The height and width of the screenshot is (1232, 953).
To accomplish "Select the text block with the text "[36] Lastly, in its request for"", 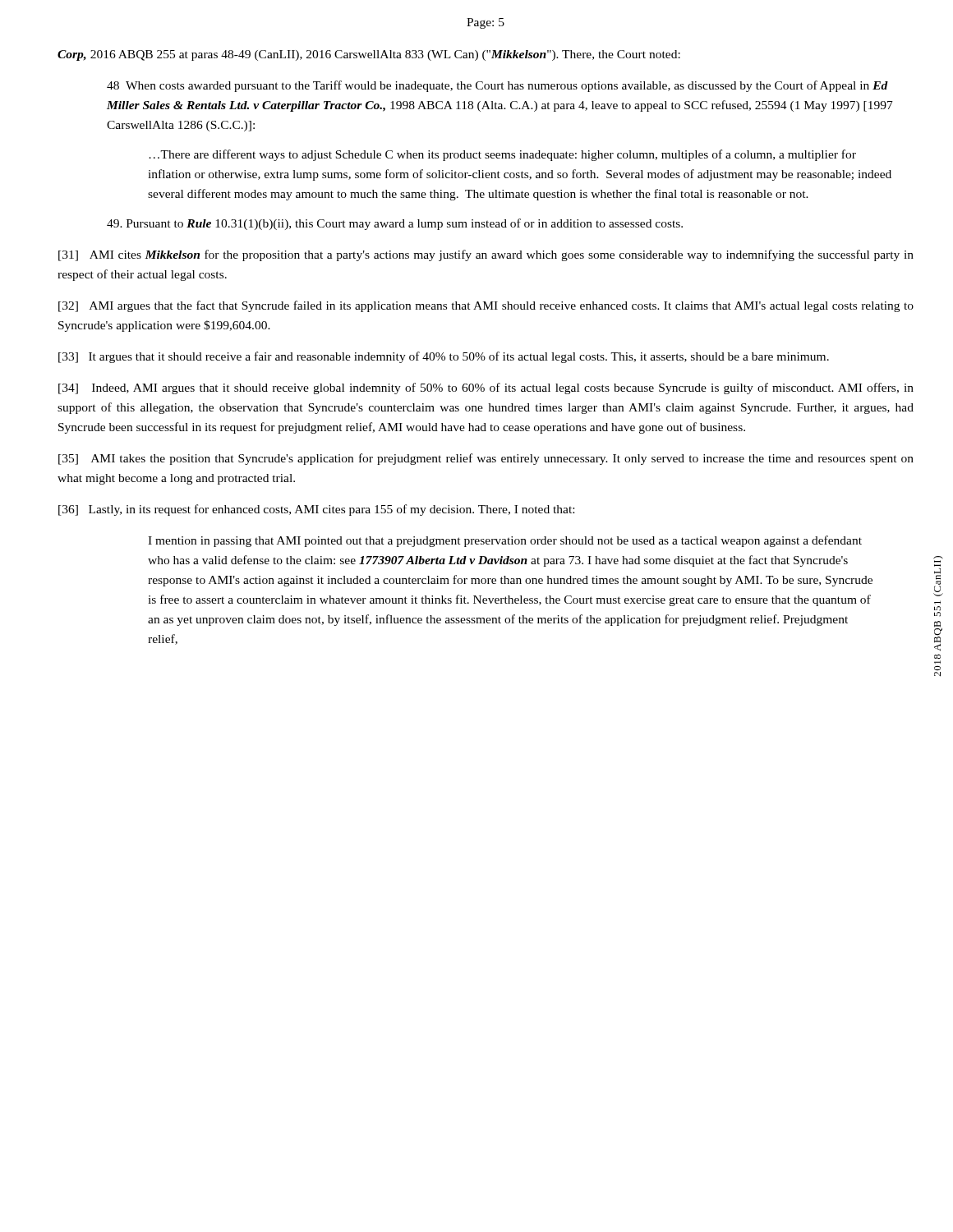I will click(317, 509).
